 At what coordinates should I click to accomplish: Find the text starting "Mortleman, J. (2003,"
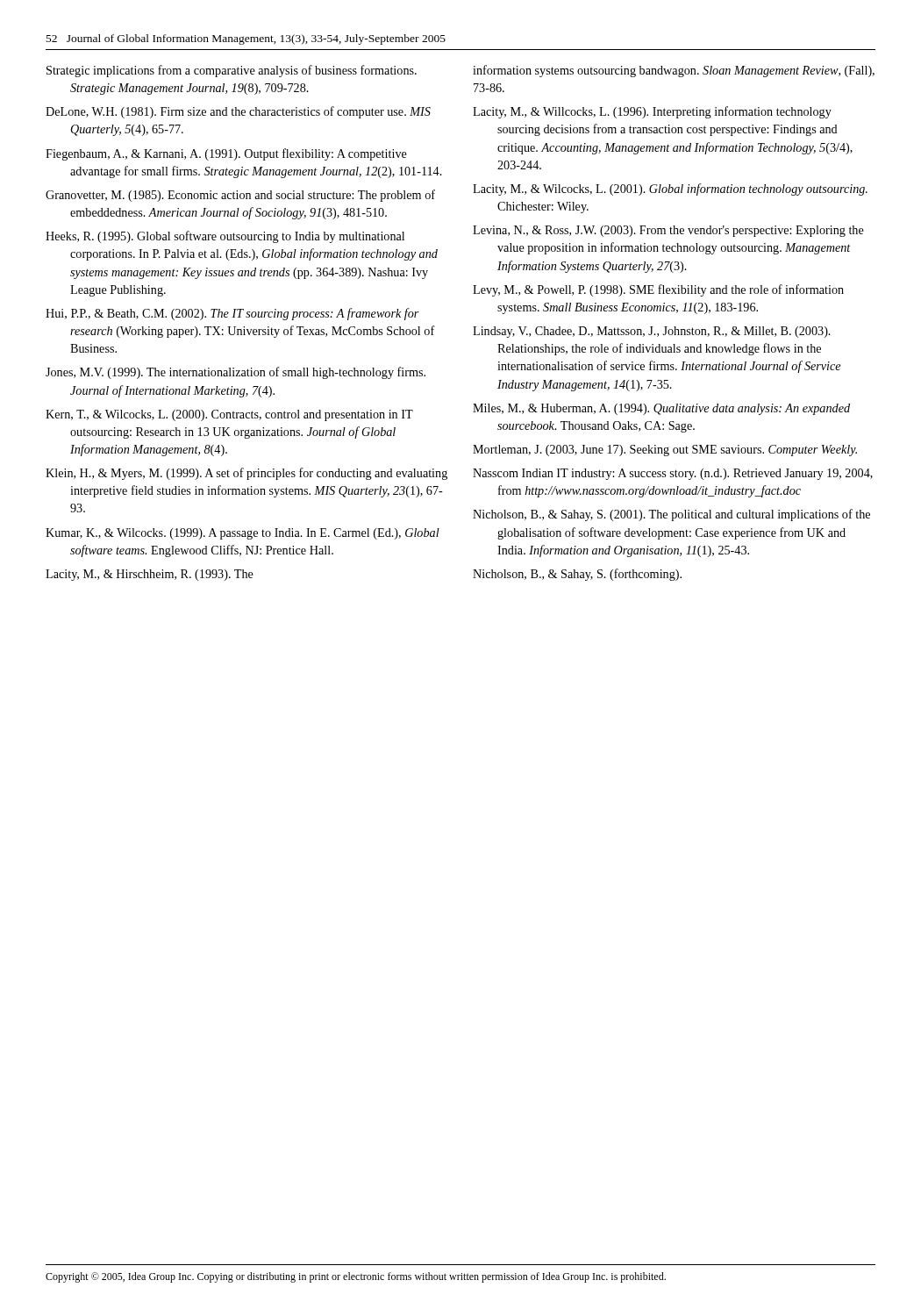tap(665, 449)
